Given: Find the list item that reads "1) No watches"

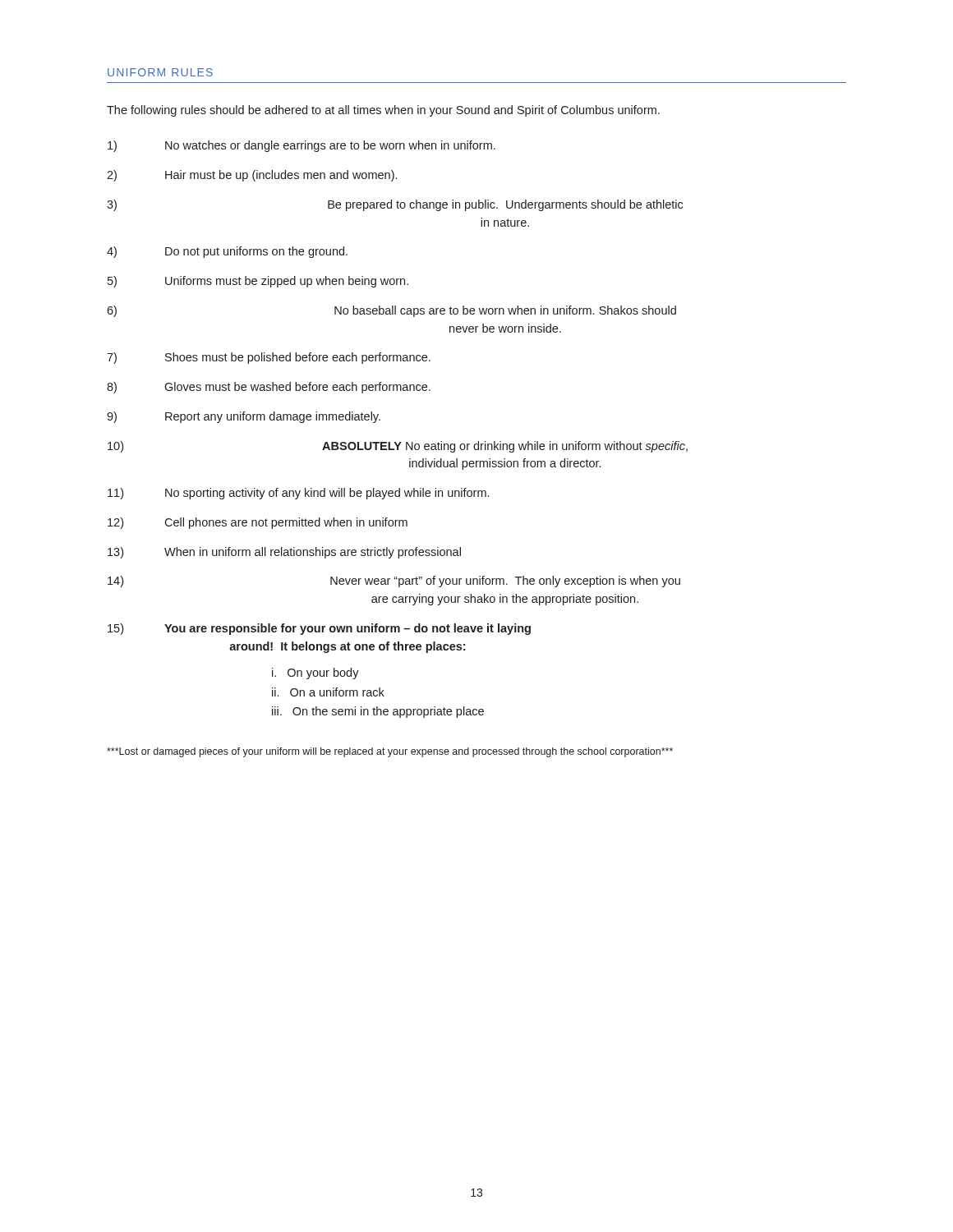Looking at the screenshot, I should [x=476, y=146].
